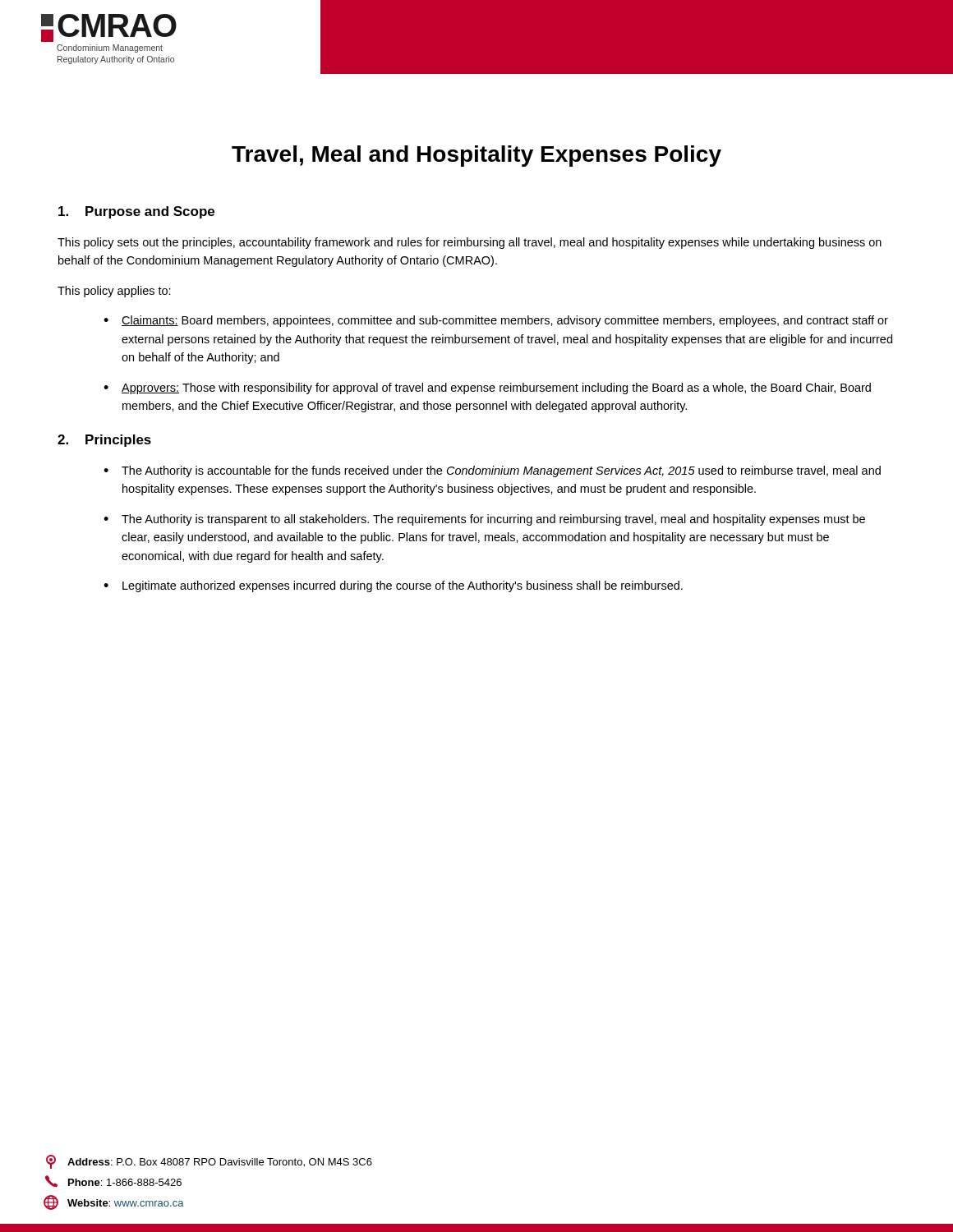
Task: Point to "1. Purpose and Scope"
Action: coord(136,211)
